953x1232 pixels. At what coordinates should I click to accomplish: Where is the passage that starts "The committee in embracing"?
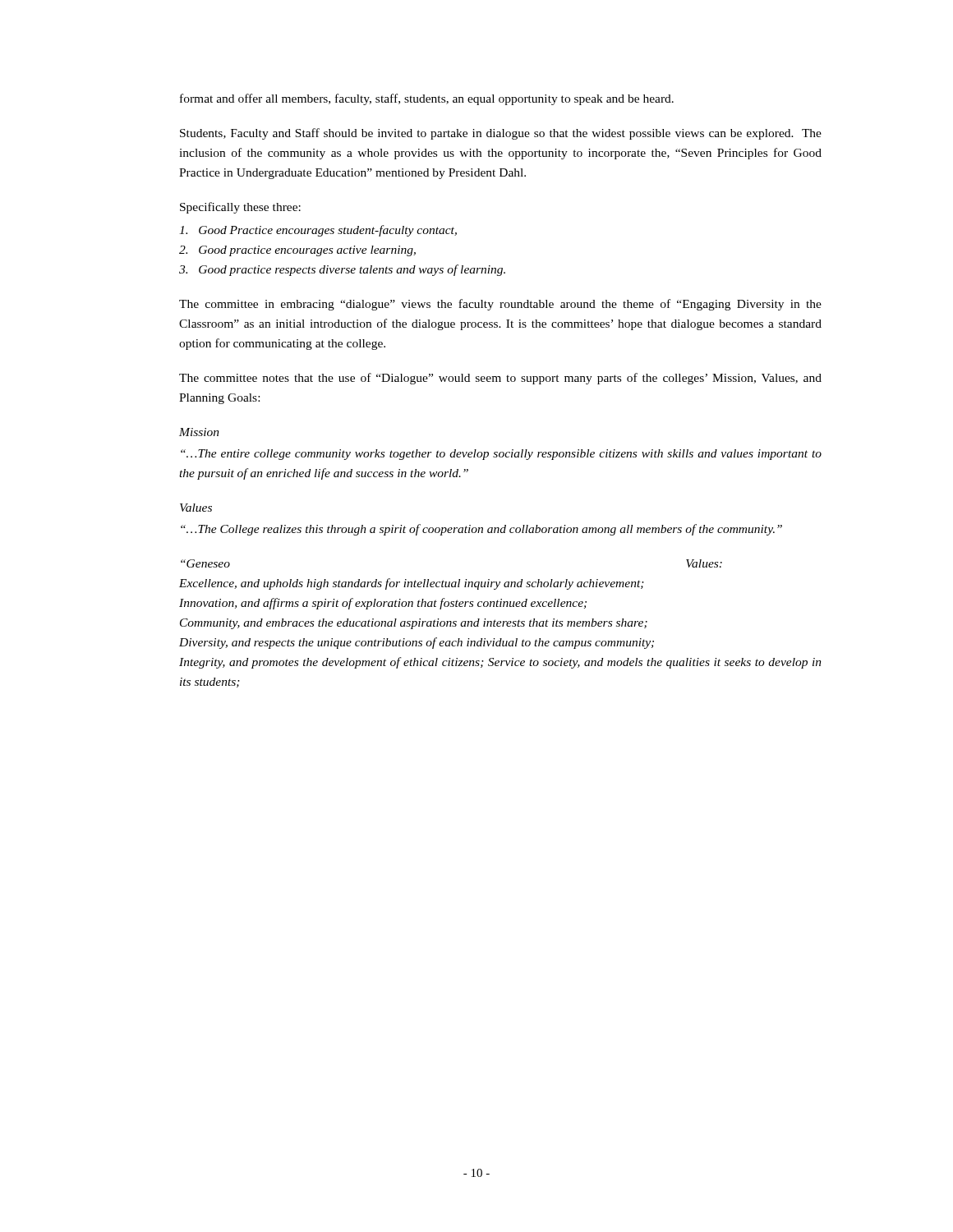coord(500,323)
